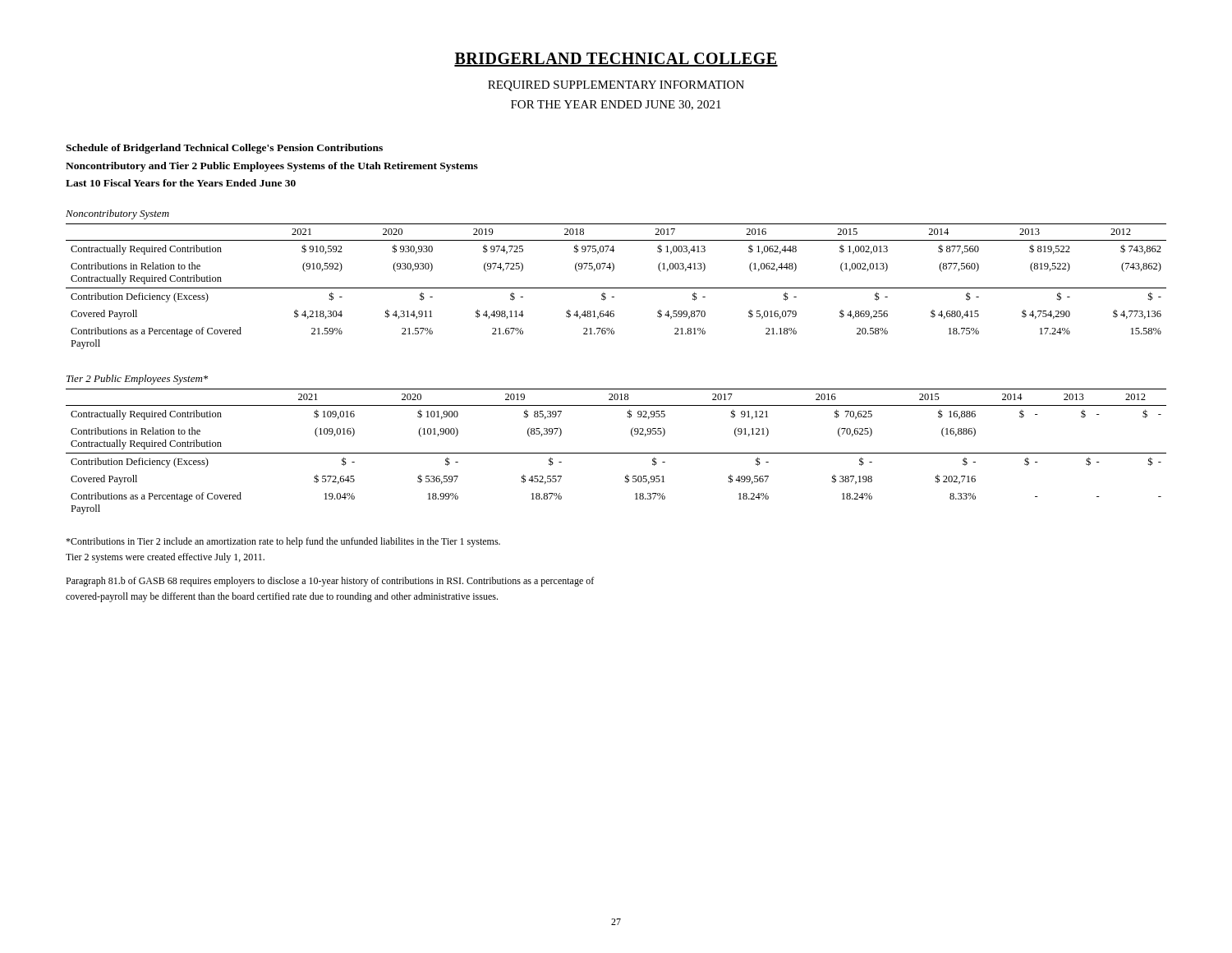Locate the element starting "Paragraph 81.b of GASB"
This screenshot has height=953, width=1232.
coord(330,589)
